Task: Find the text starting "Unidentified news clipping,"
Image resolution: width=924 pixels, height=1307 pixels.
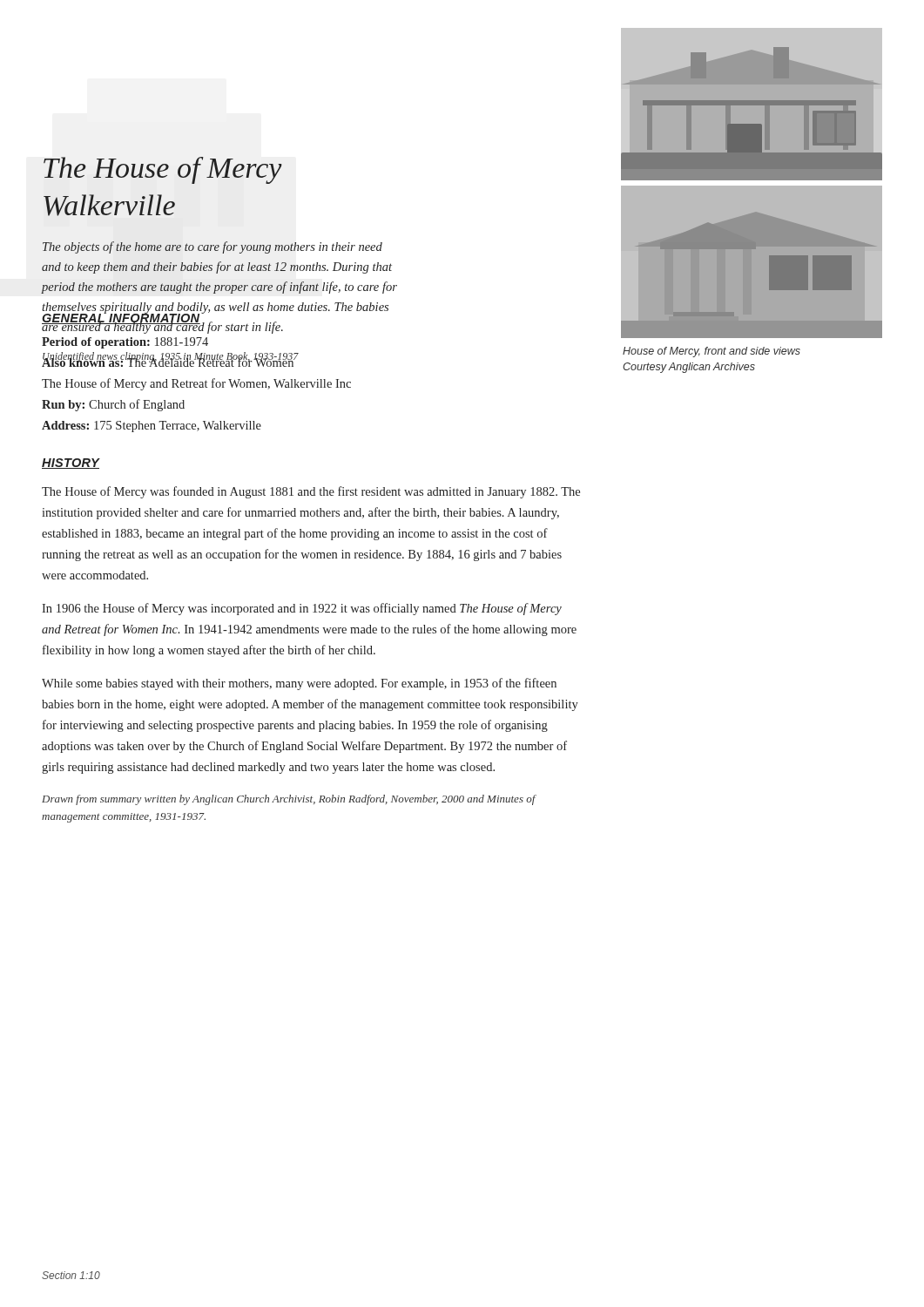Action: coord(242,357)
